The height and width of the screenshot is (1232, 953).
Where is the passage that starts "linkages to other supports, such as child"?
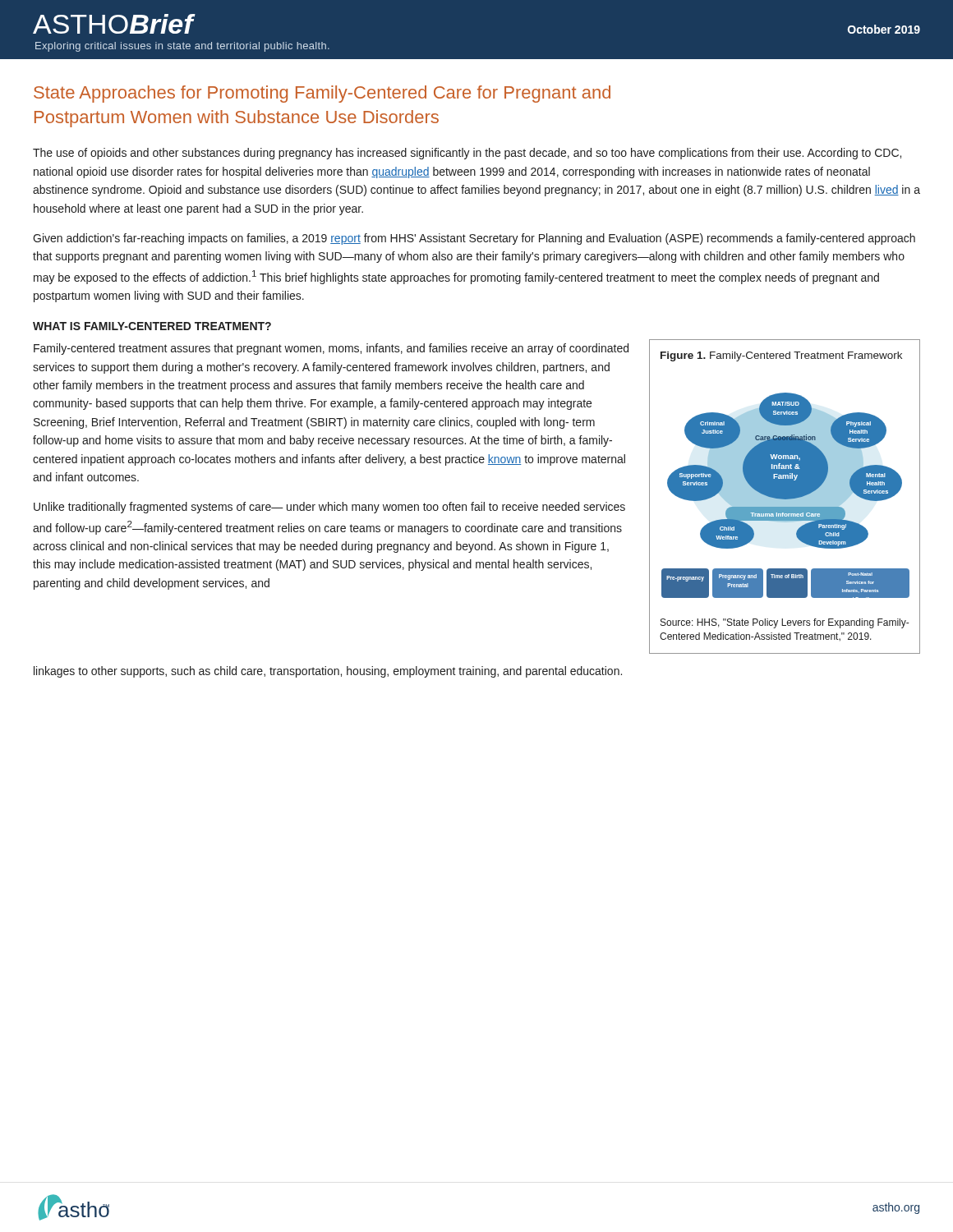(x=328, y=671)
